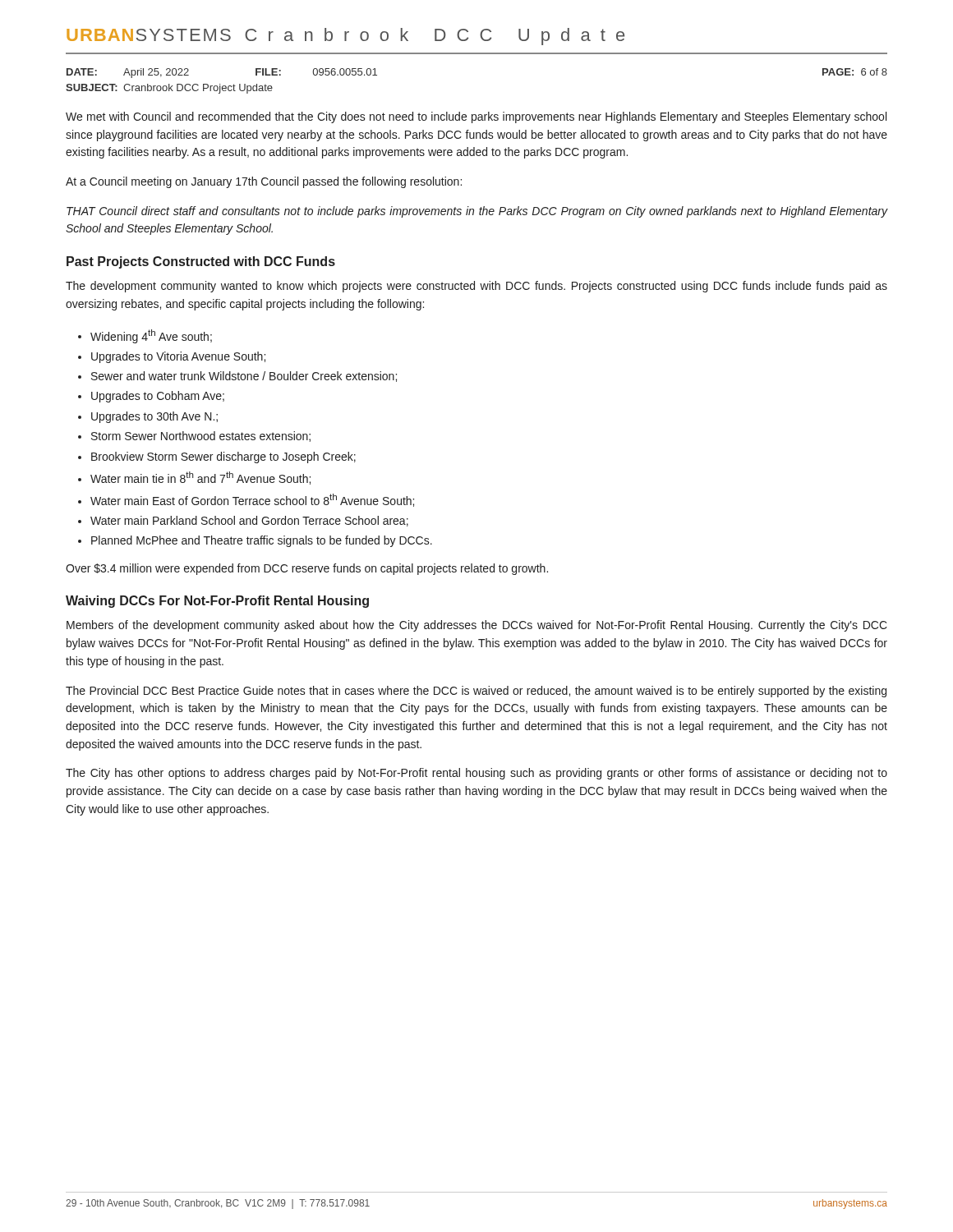Point to the block beginning "The development community wanted to"

click(x=476, y=295)
